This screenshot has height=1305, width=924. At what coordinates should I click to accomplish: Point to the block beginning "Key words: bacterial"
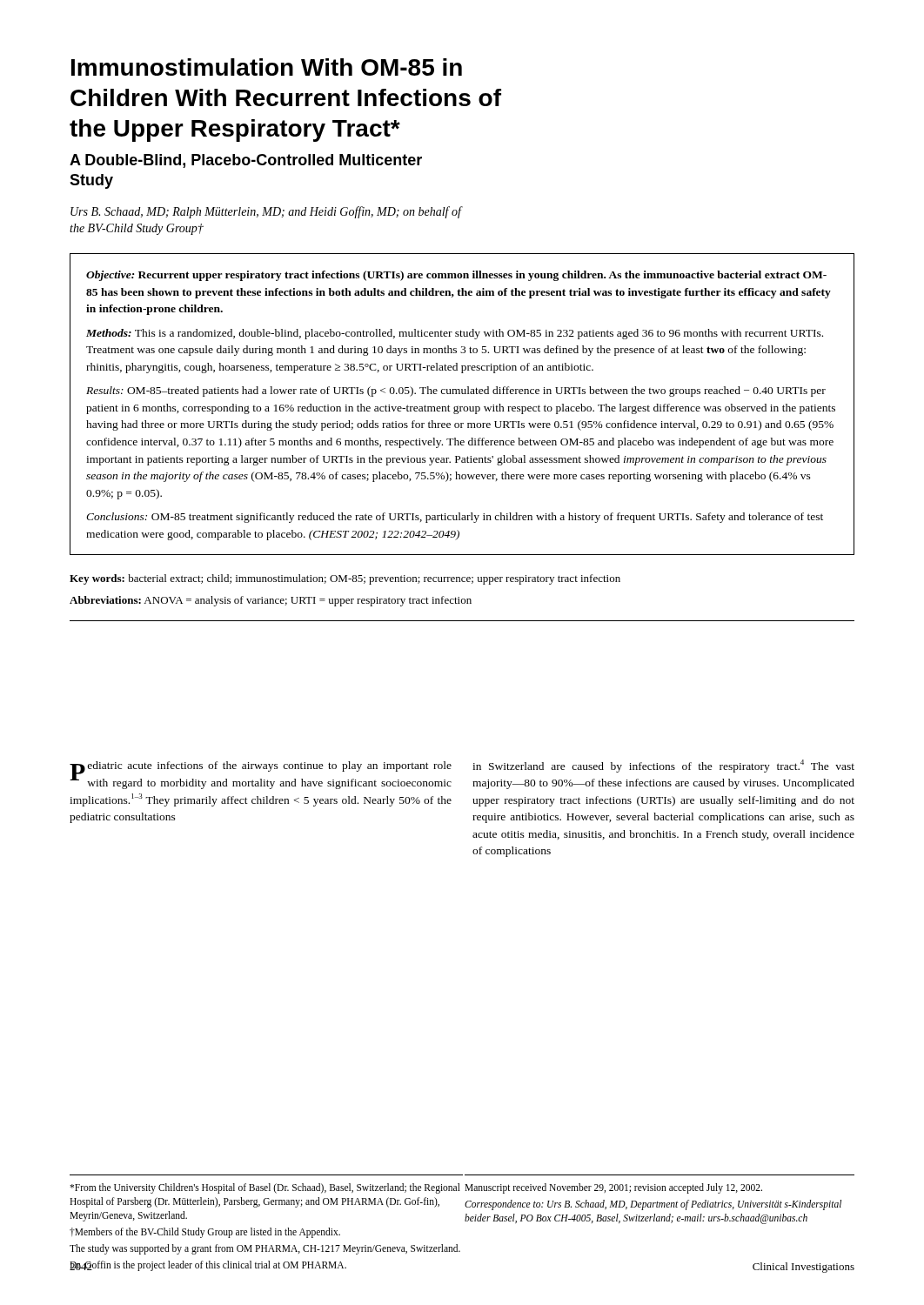point(345,579)
